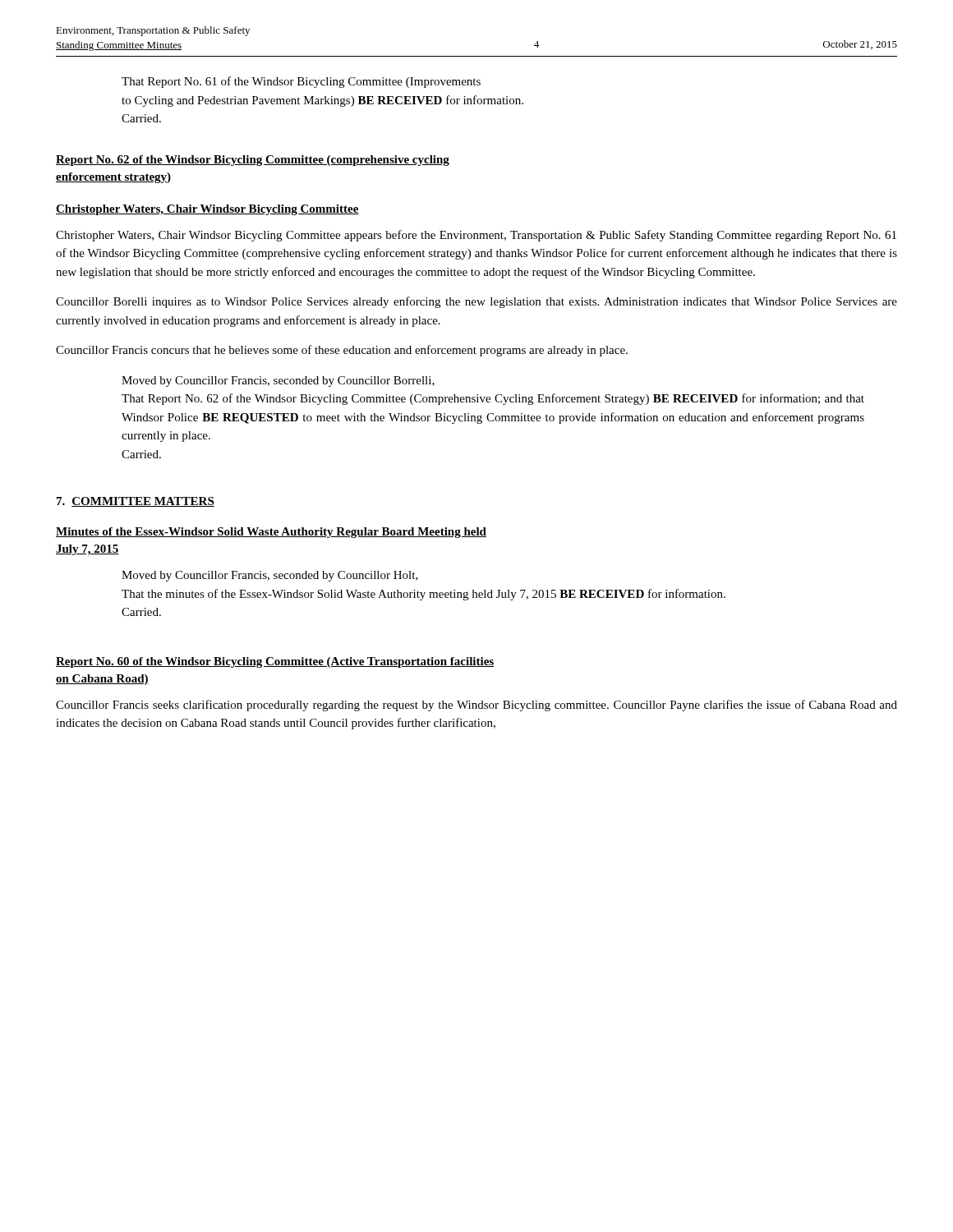Viewport: 953px width, 1232px height.
Task: Click on the passage starting "7. COMMITTEE MATTERS"
Action: pos(135,501)
